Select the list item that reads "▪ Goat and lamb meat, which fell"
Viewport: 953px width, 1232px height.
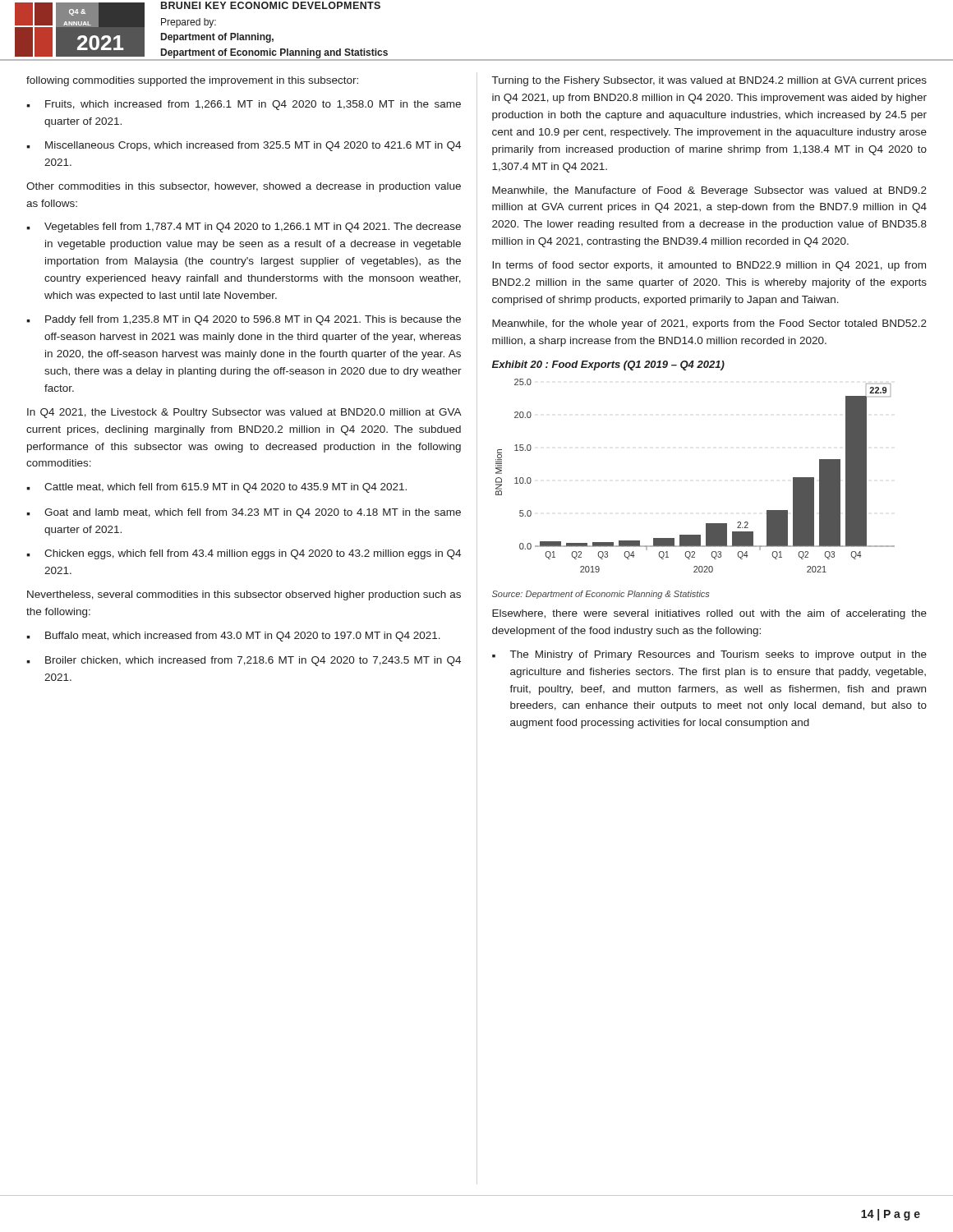[x=244, y=522]
